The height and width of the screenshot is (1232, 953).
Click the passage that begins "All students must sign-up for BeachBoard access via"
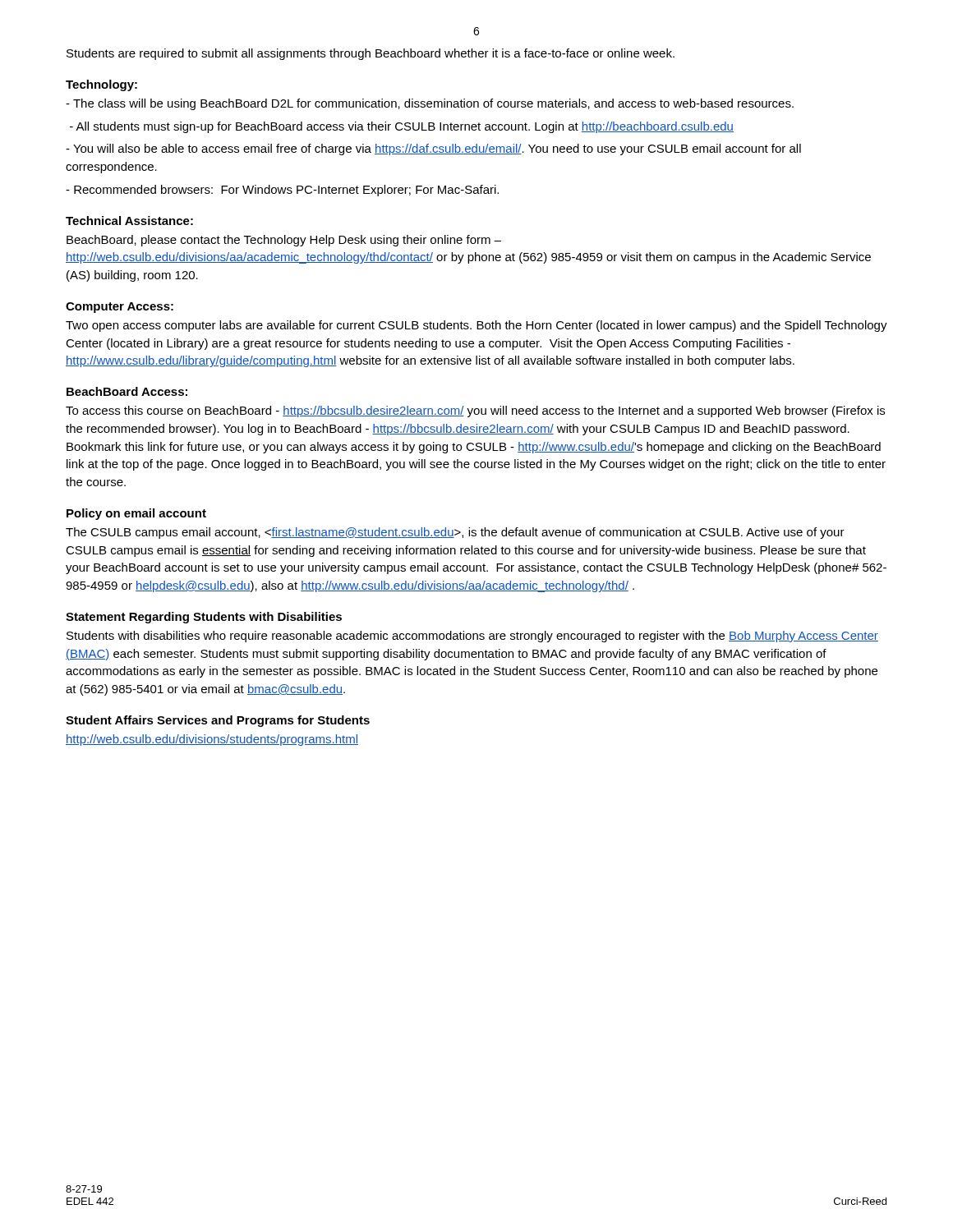(400, 126)
